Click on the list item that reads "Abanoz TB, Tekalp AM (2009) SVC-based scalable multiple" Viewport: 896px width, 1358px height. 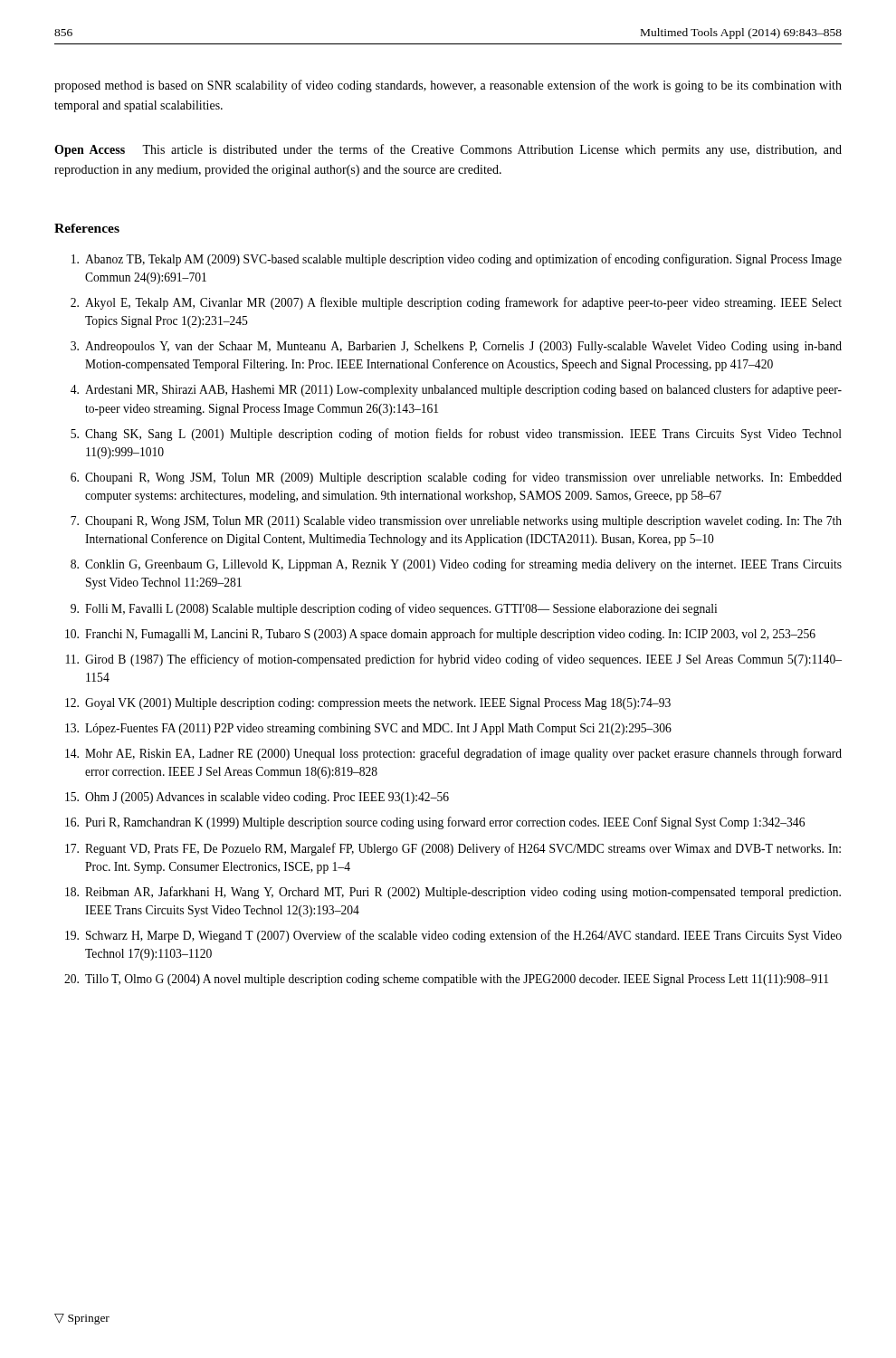(448, 269)
